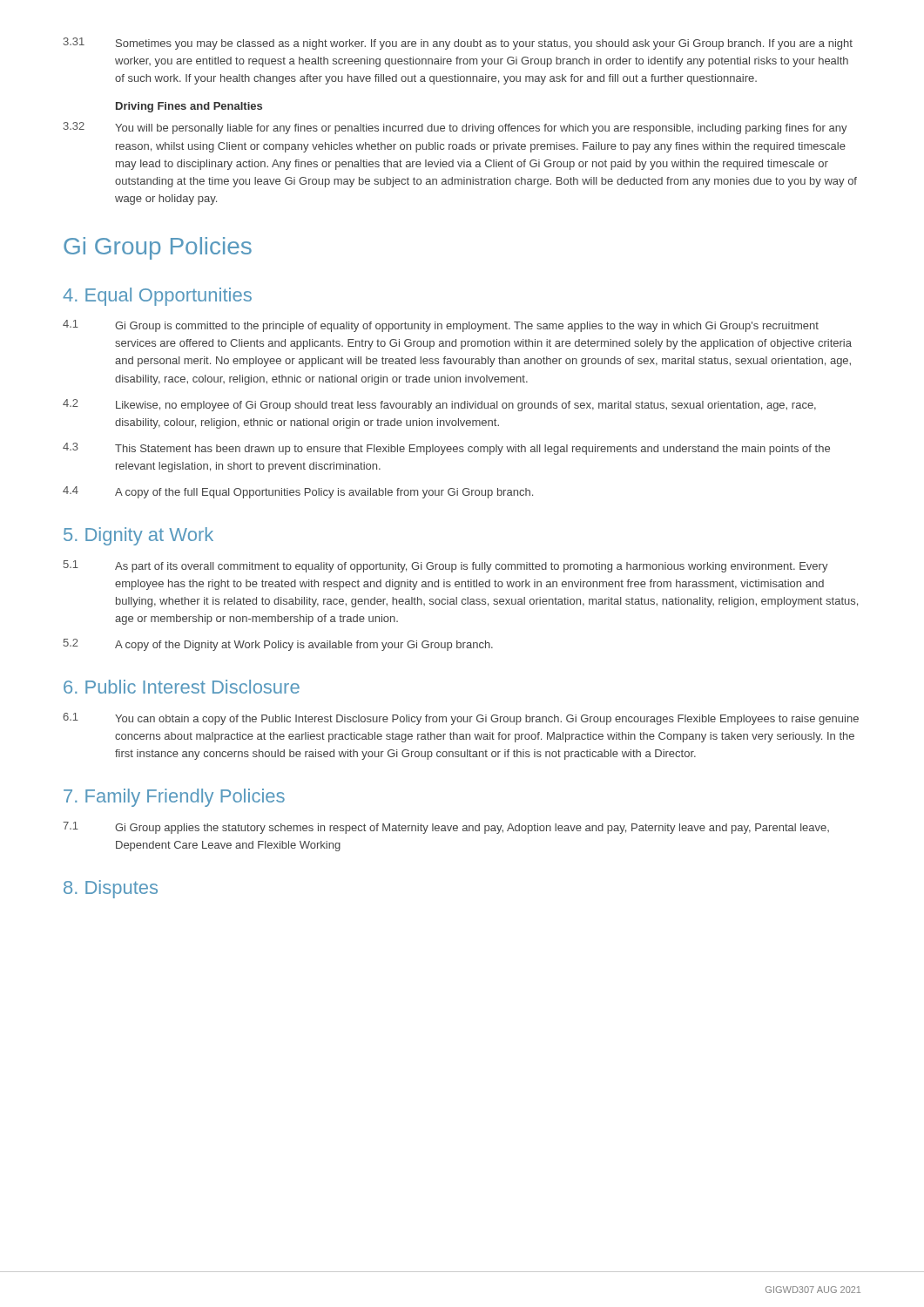Select the section header containing "7. Family Friendly Policies"
Screen dimensions: 1307x924
tap(174, 796)
